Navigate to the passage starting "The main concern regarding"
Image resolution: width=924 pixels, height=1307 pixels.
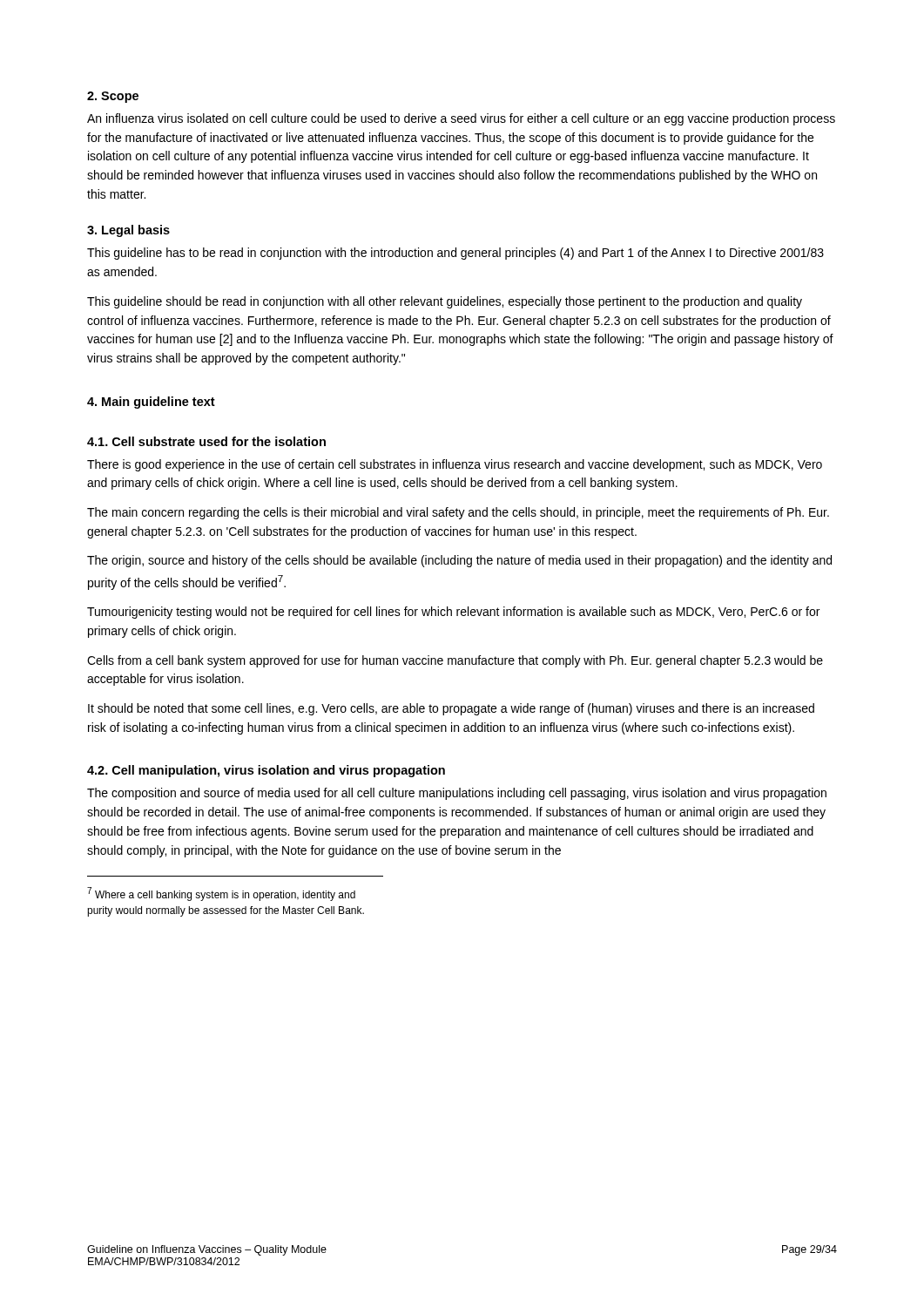click(x=458, y=522)
